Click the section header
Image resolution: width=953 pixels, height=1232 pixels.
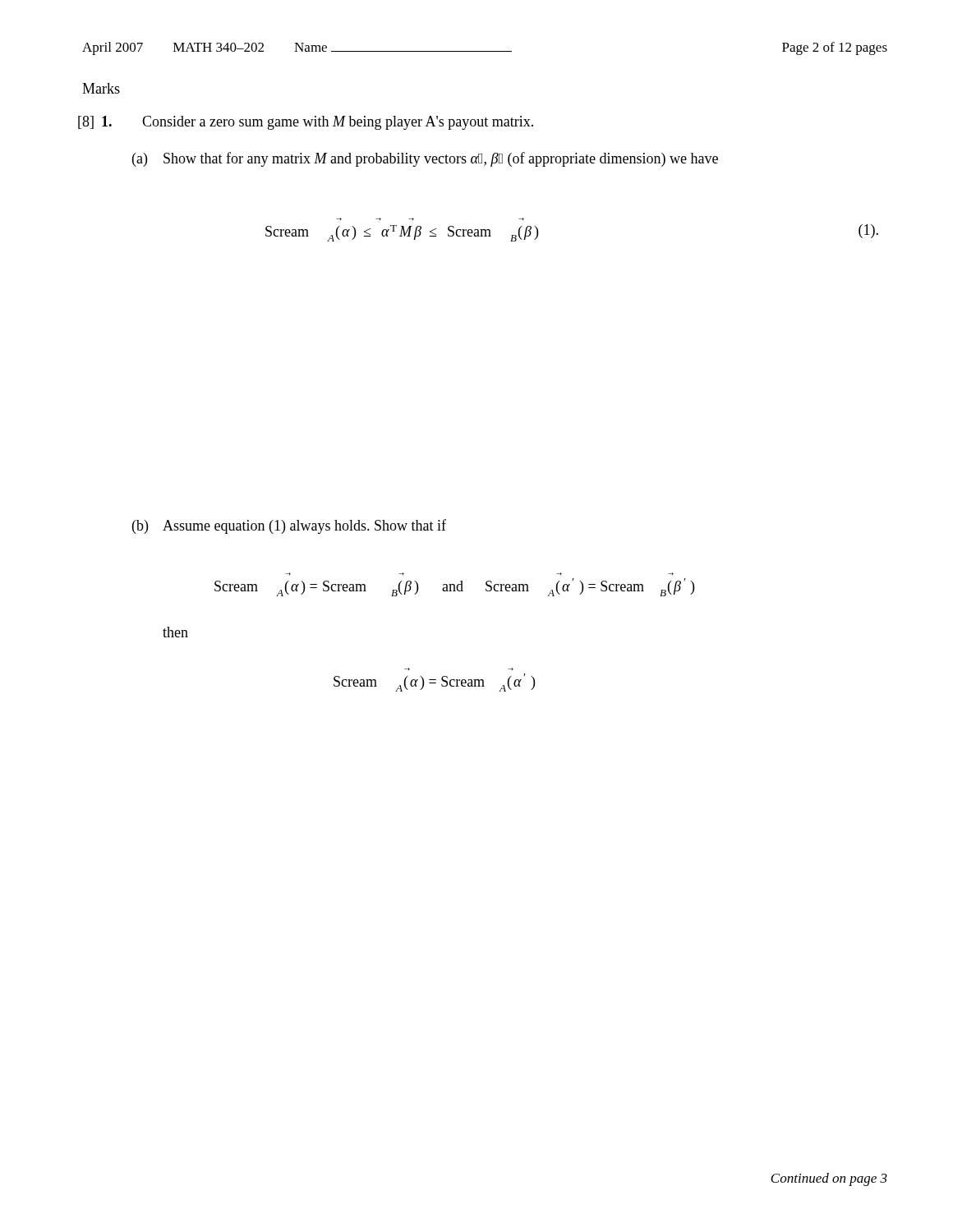pyautogui.click(x=101, y=89)
